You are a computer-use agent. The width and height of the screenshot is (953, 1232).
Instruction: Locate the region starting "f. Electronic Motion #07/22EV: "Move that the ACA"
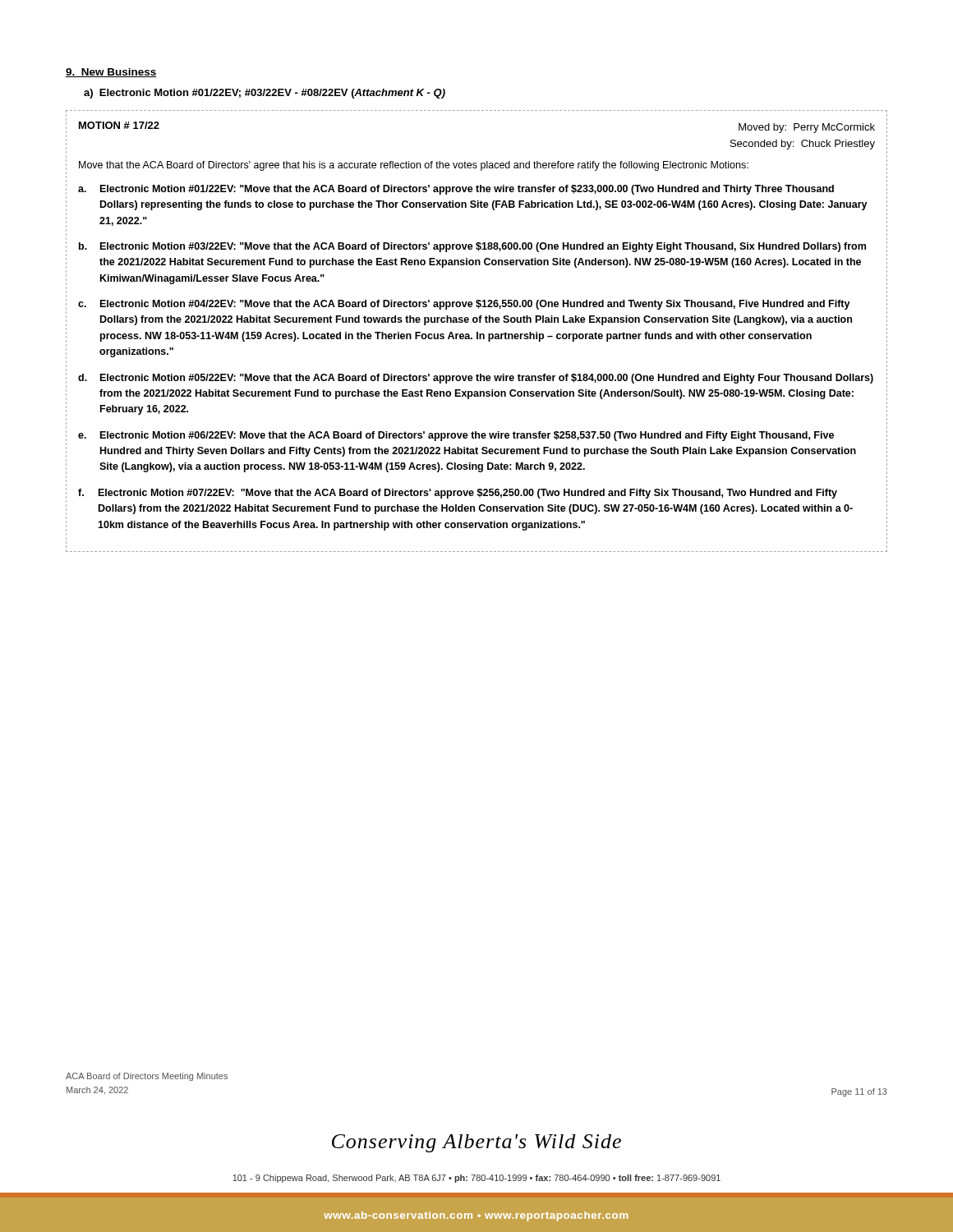point(476,509)
